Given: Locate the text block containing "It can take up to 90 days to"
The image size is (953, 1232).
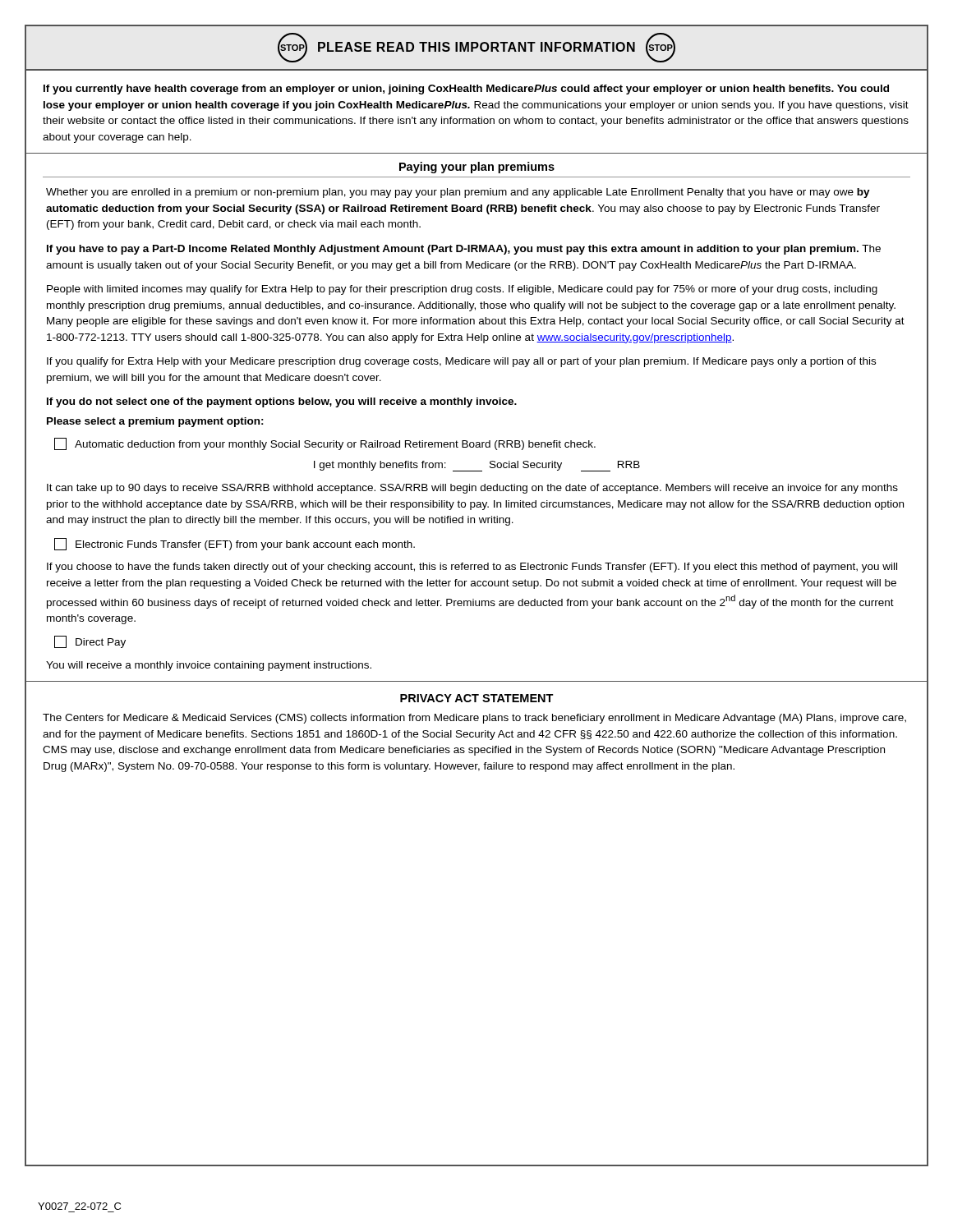Looking at the screenshot, I should click(x=475, y=504).
